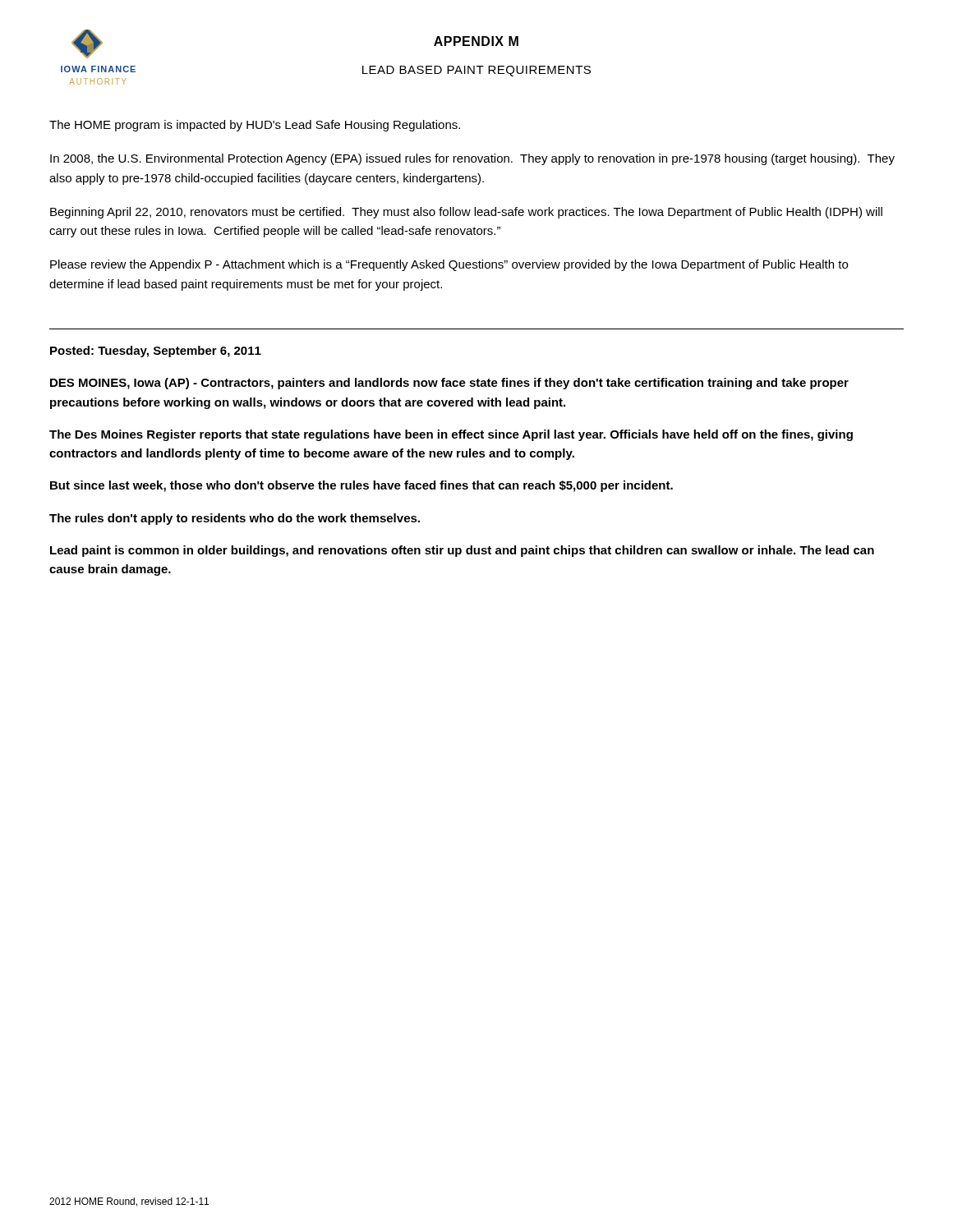Click on the text block with the text "DES MOINES, Iowa (AP) -"

coord(449,392)
